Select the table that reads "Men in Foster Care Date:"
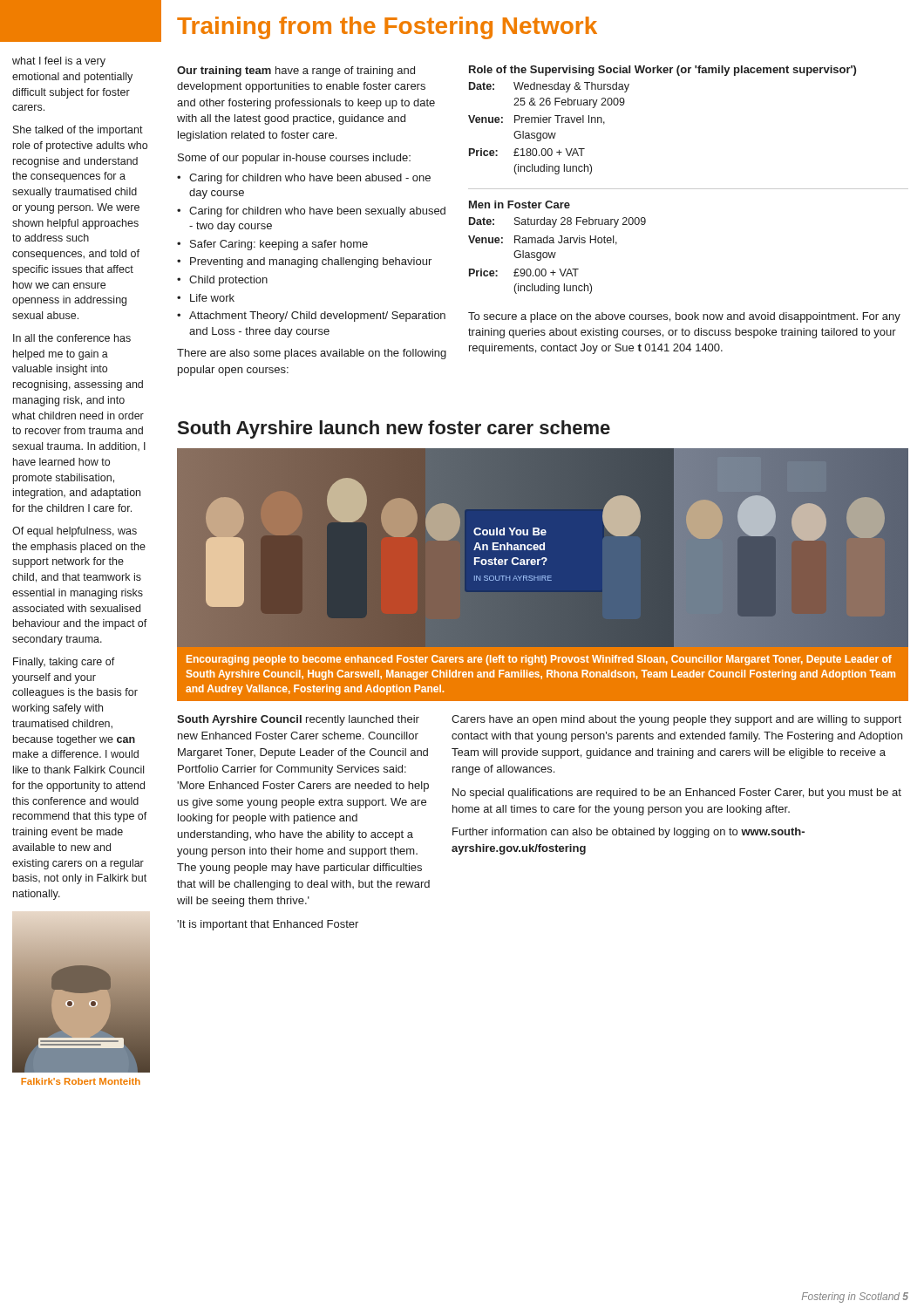This screenshot has height=1308, width=924. [x=688, y=247]
